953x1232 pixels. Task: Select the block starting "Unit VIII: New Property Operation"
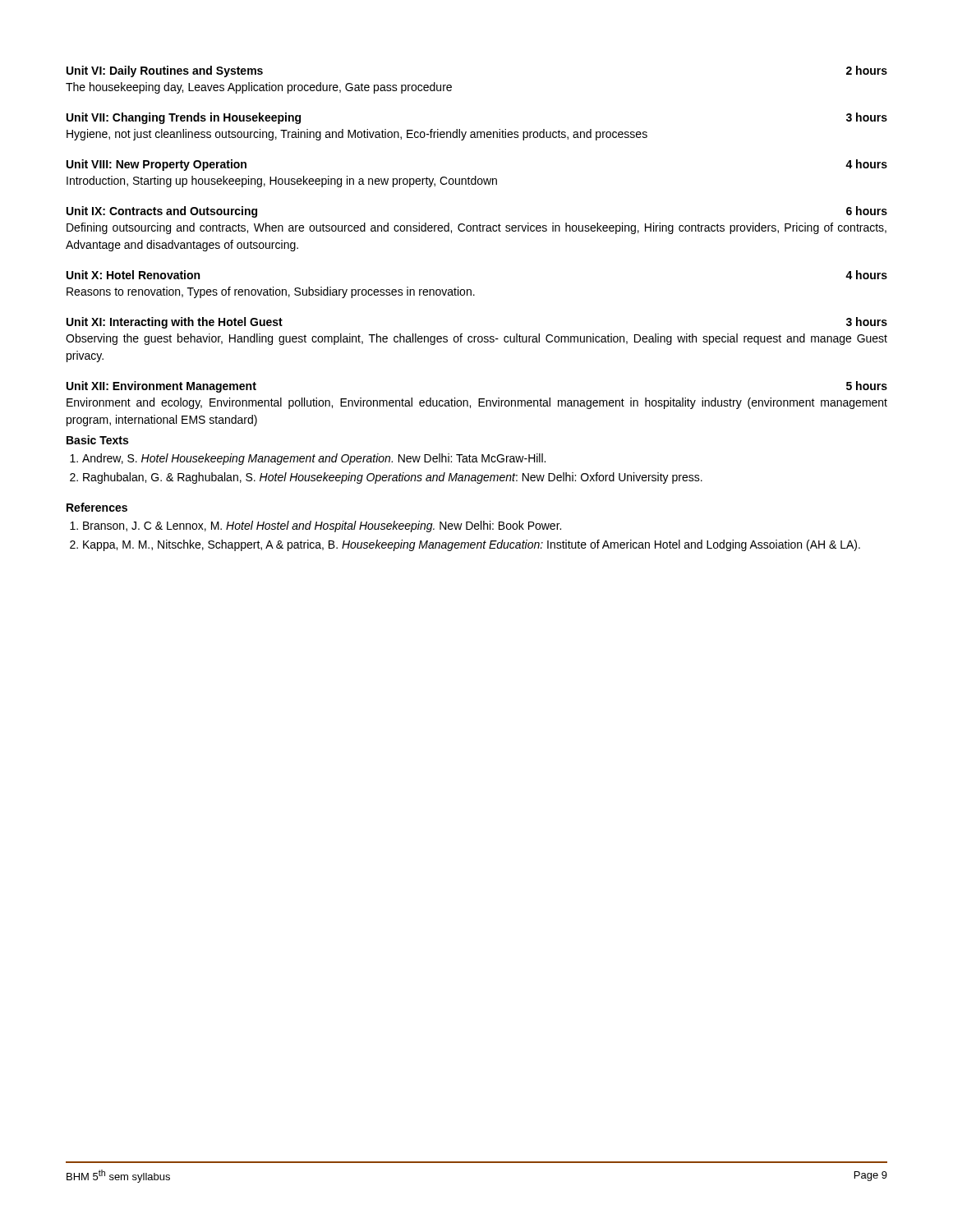point(156,164)
